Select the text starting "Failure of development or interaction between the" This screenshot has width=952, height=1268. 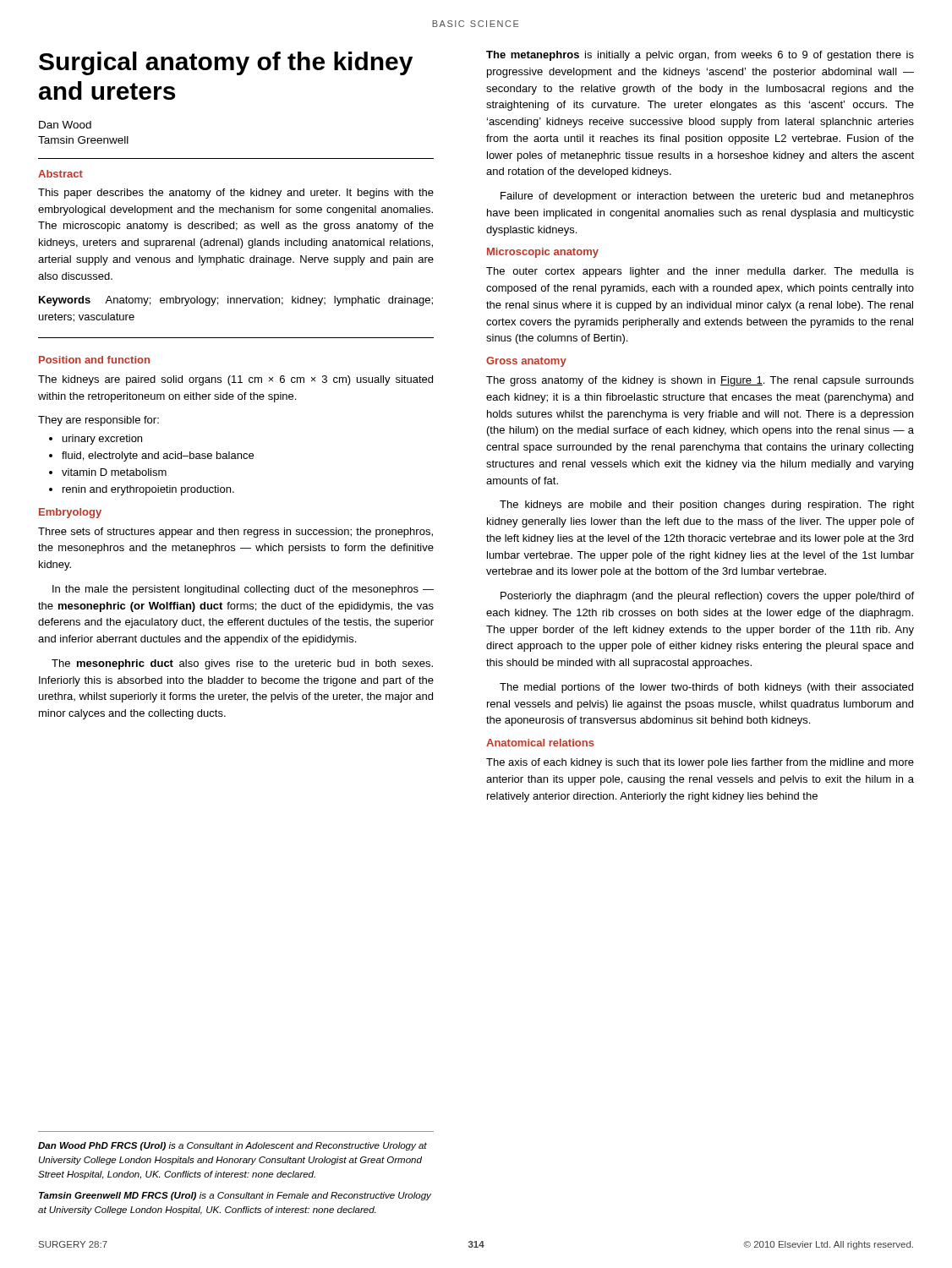(x=700, y=212)
